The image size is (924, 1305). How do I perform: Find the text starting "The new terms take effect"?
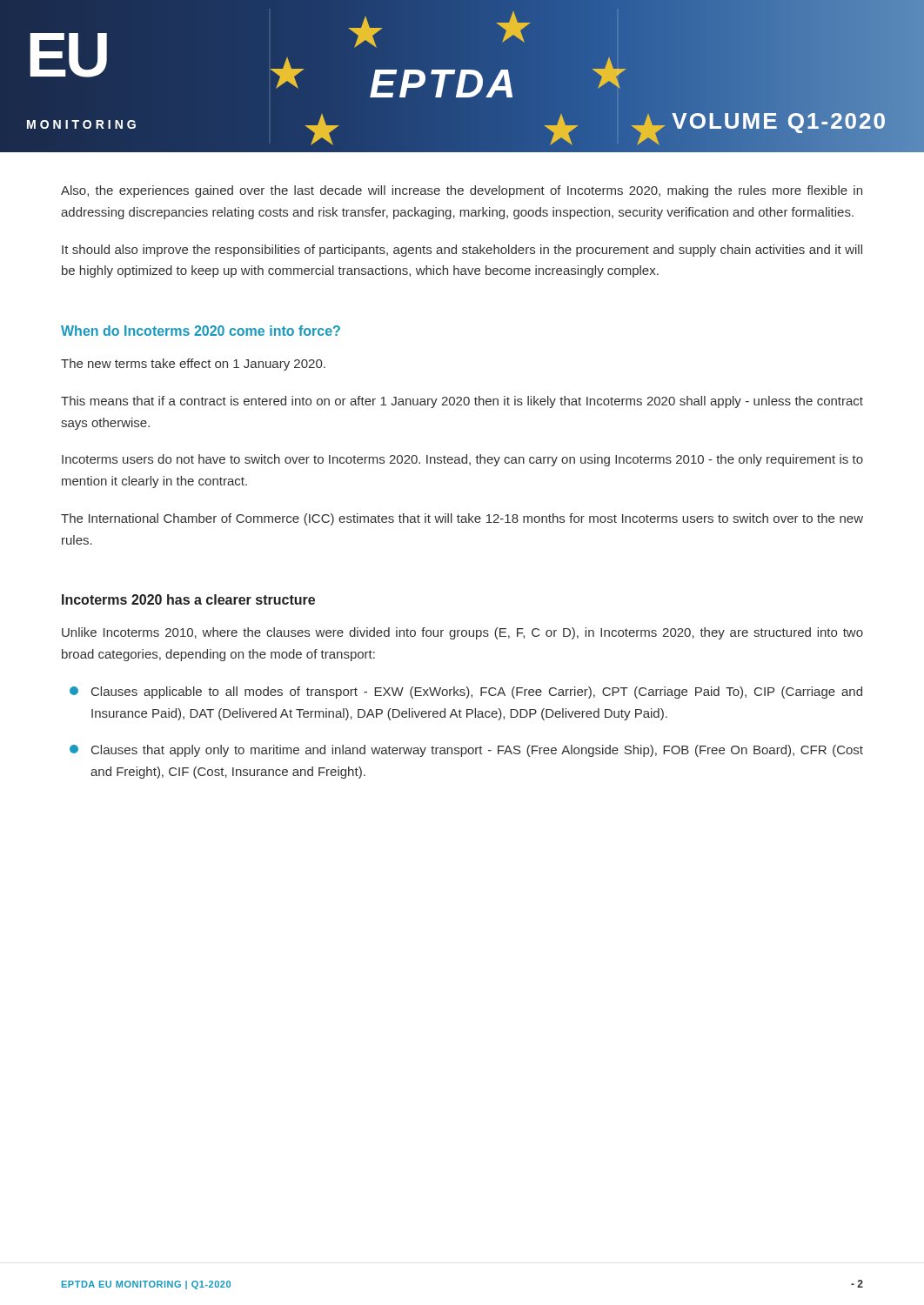(194, 363)
